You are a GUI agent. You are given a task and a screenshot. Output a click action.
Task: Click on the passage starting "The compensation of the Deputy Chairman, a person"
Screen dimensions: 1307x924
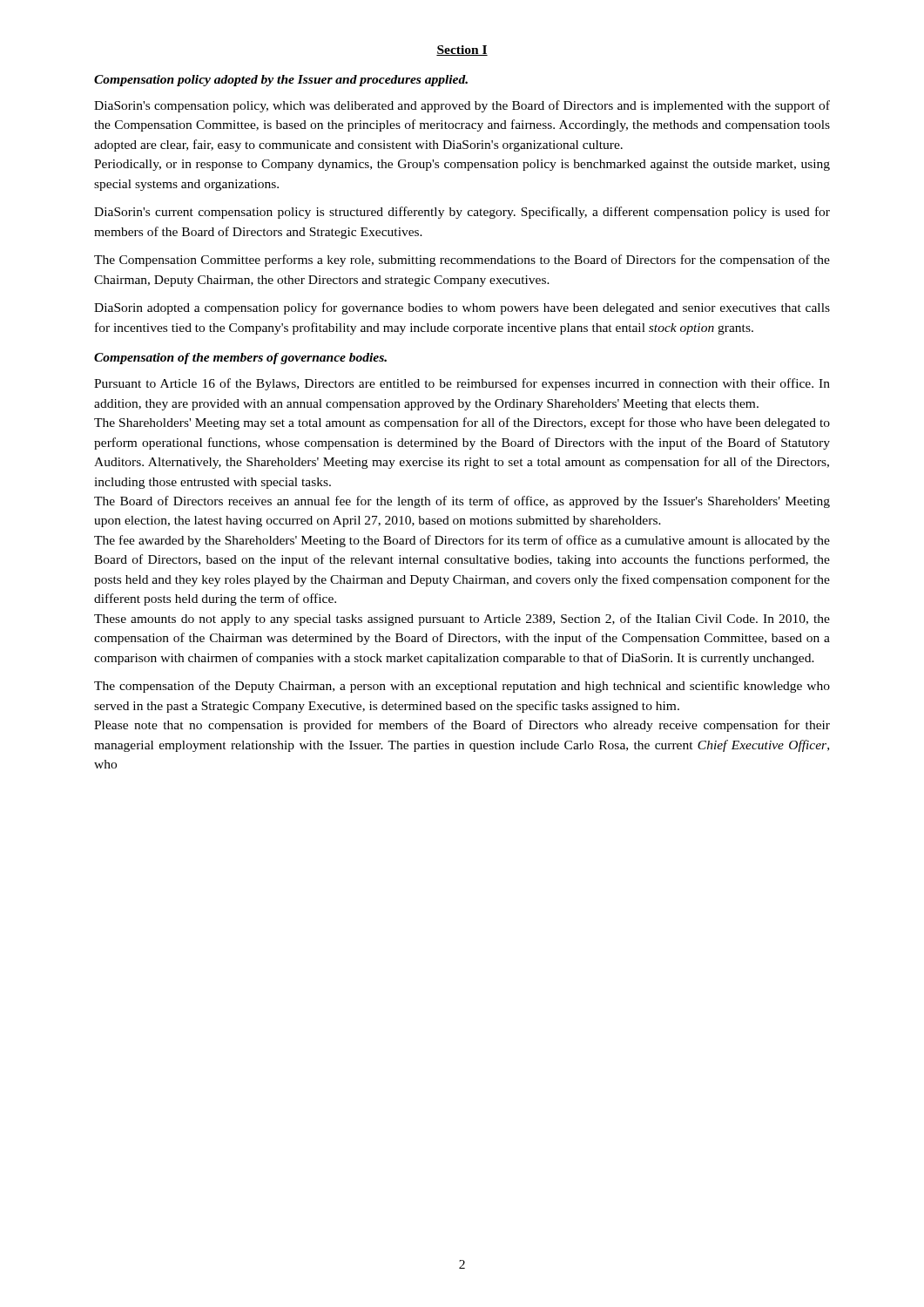tap(462, 725)
